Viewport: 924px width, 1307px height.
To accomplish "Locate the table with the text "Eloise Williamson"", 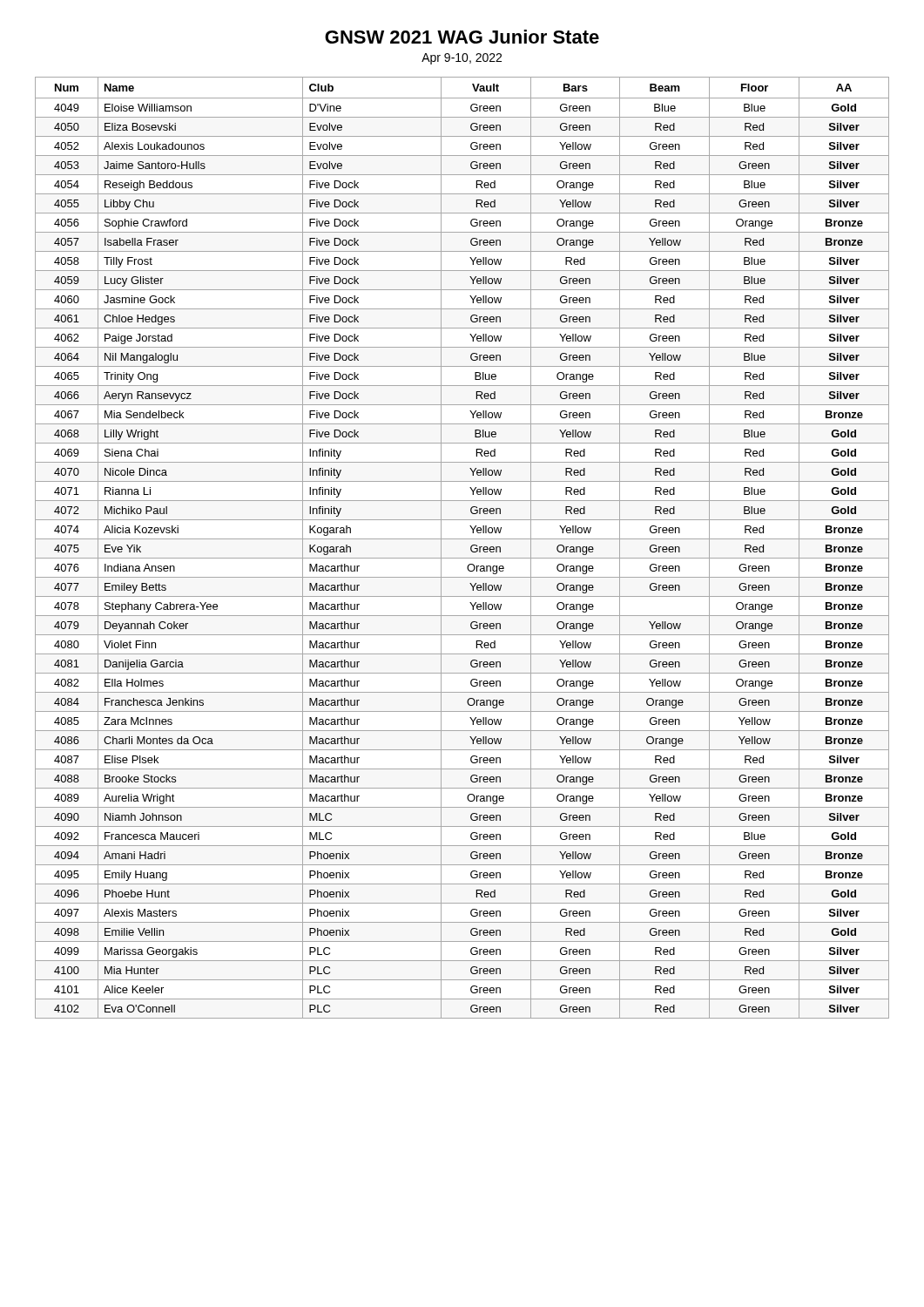I will 462,548.
